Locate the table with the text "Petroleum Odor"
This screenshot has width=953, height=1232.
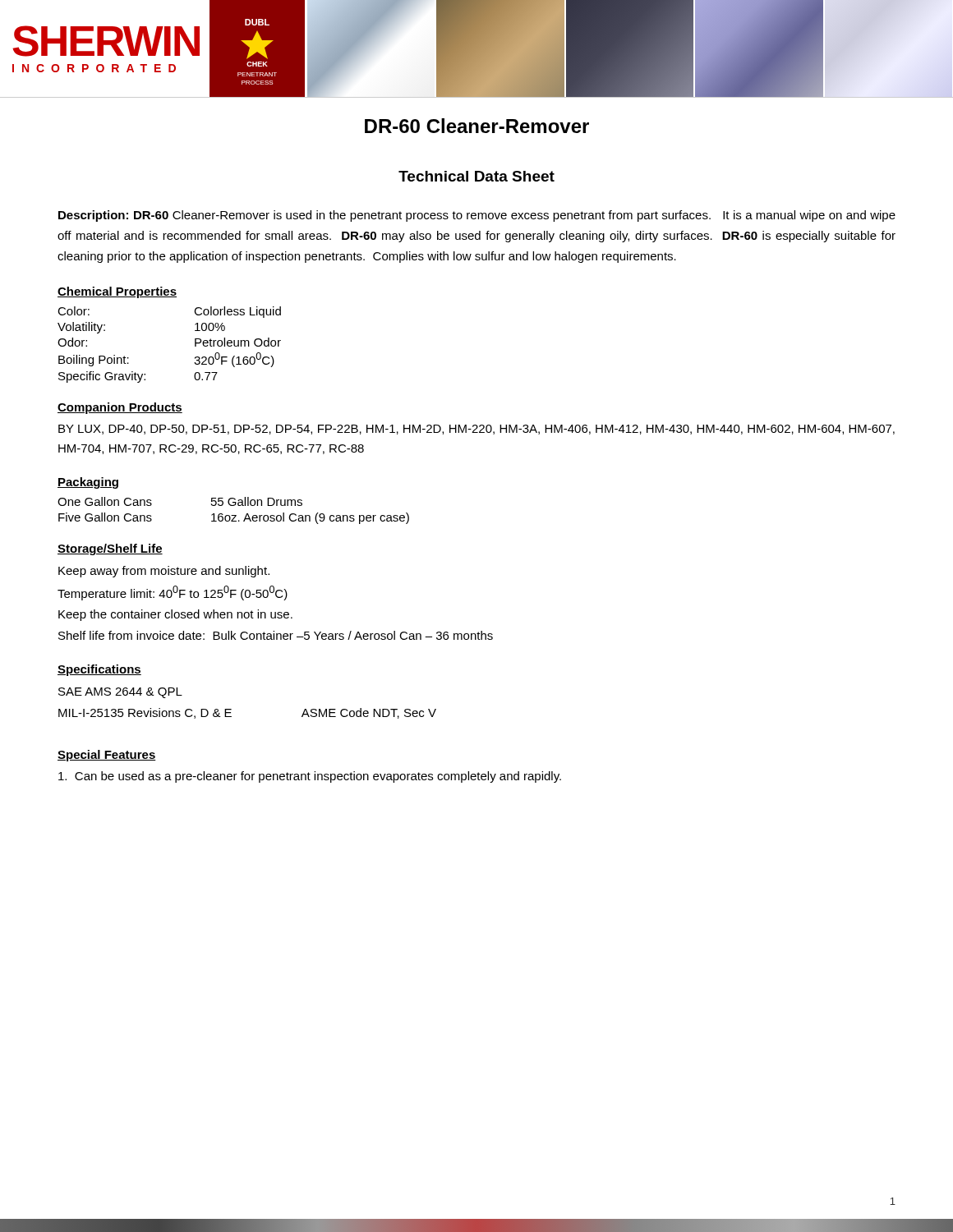(476, 344)
